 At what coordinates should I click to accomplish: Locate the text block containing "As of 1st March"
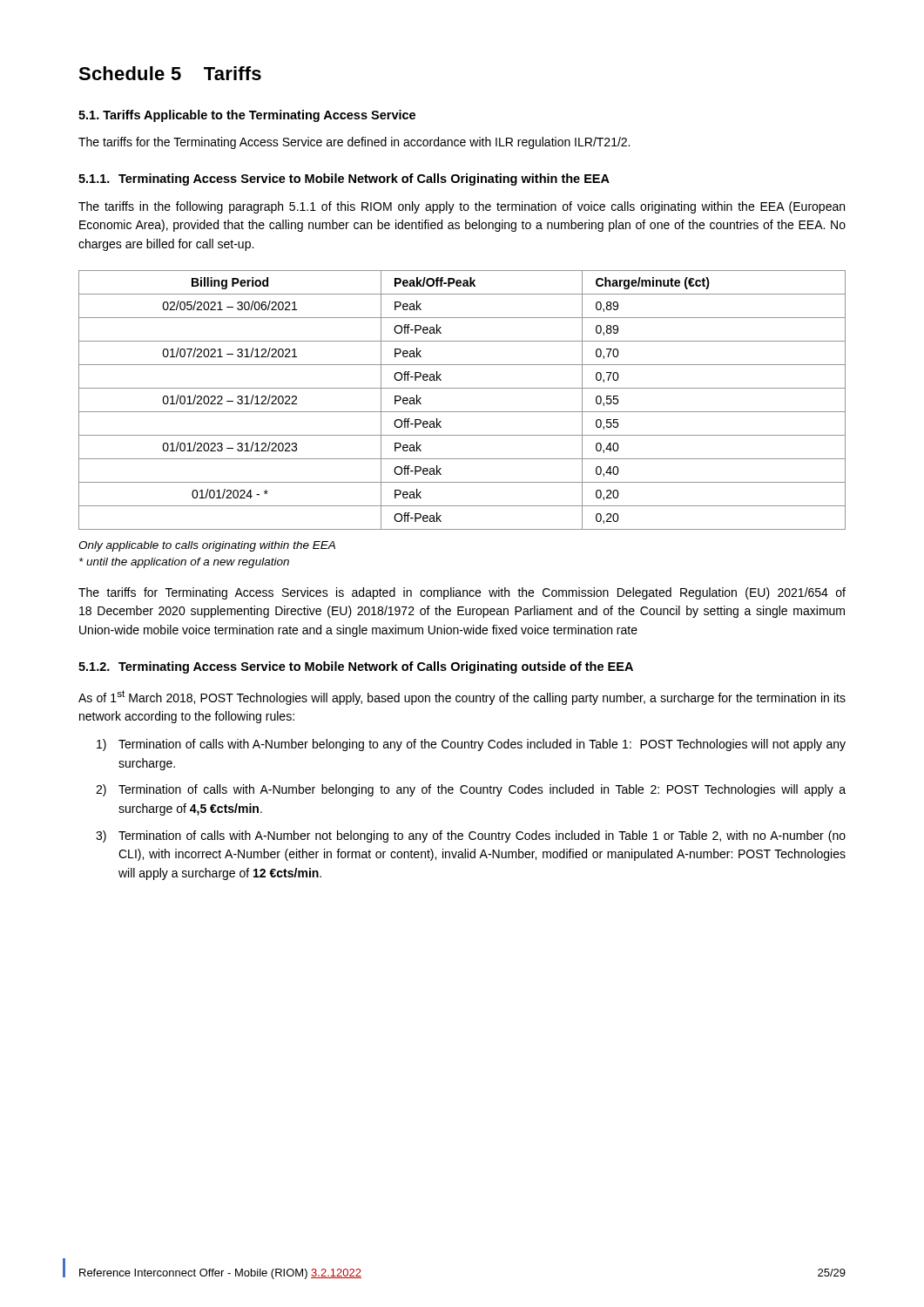pyautogui.click(x=462, y=705)
